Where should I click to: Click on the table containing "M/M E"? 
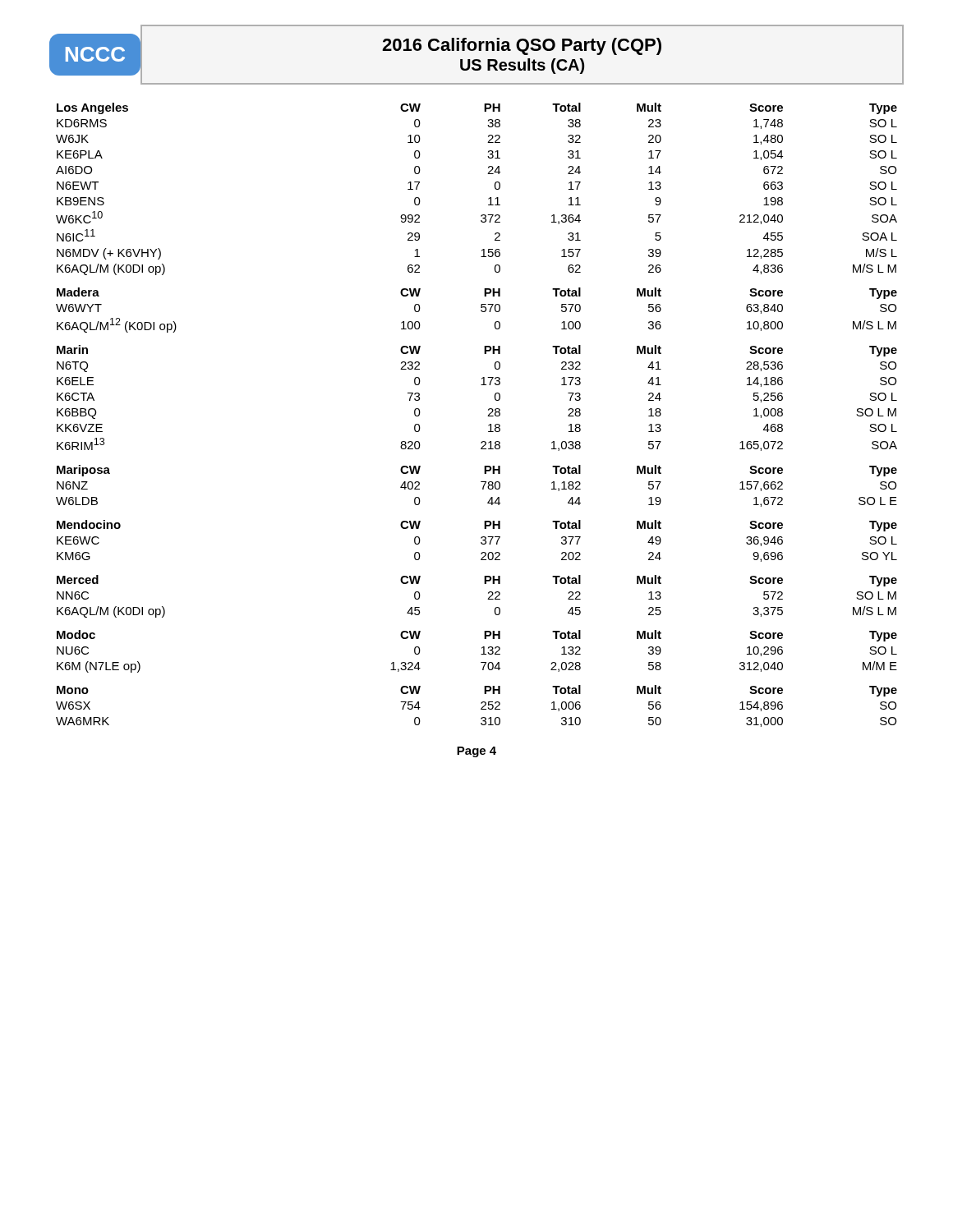pos(476,650)
